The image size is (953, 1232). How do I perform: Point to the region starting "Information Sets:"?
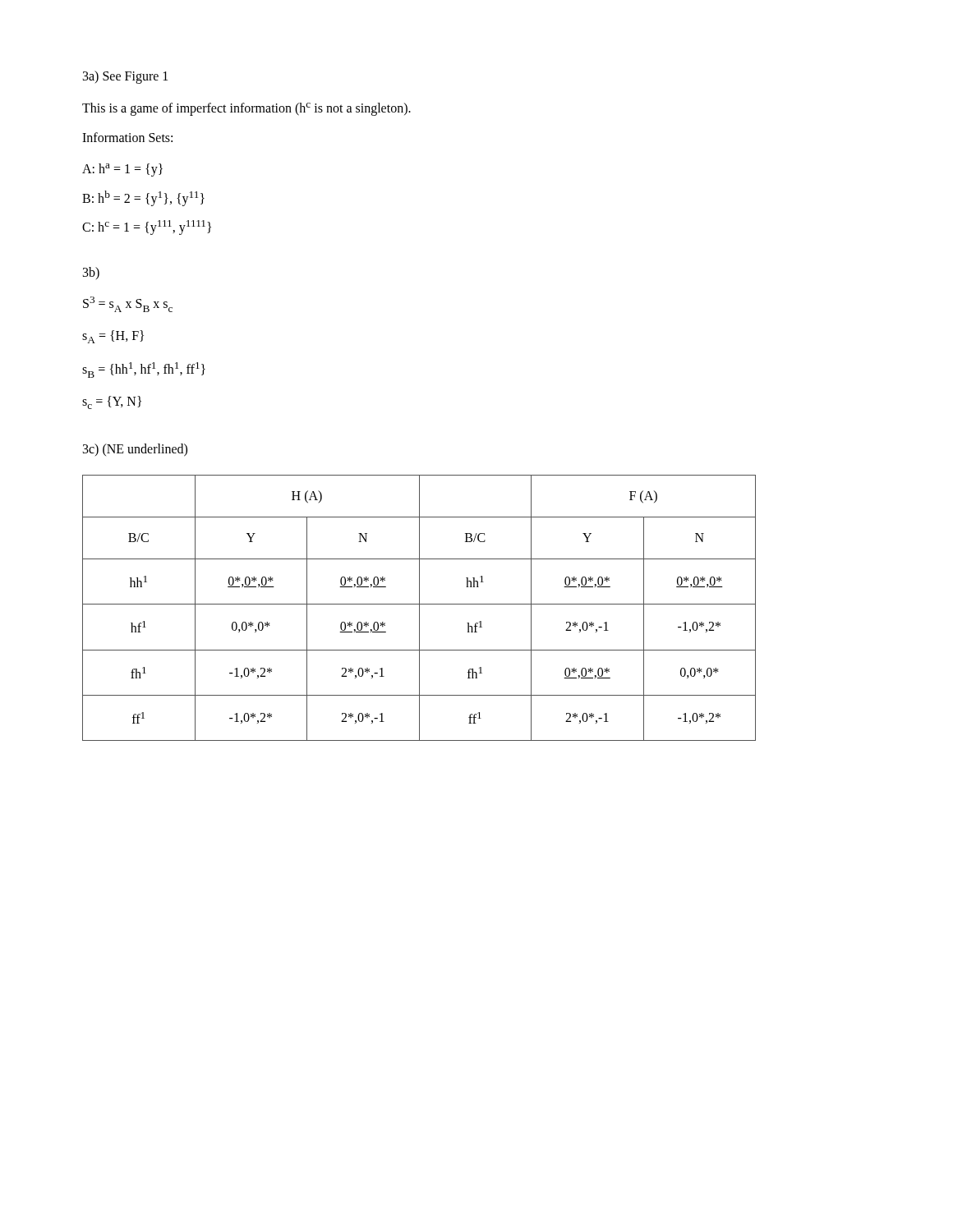[128, 137]
